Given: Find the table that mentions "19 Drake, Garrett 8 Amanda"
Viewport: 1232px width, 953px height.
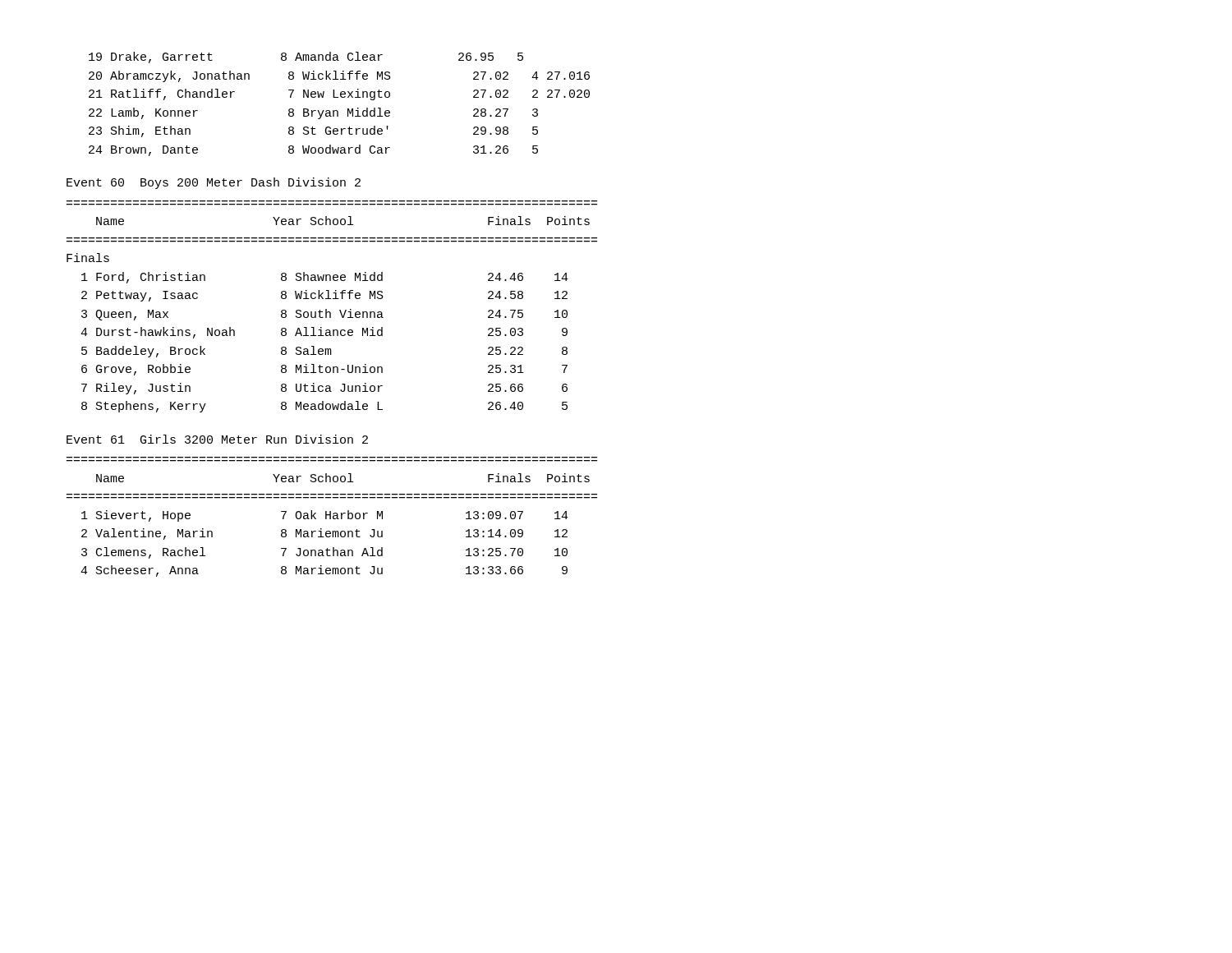Looking at the screenshot, I should tap(616, 105).
